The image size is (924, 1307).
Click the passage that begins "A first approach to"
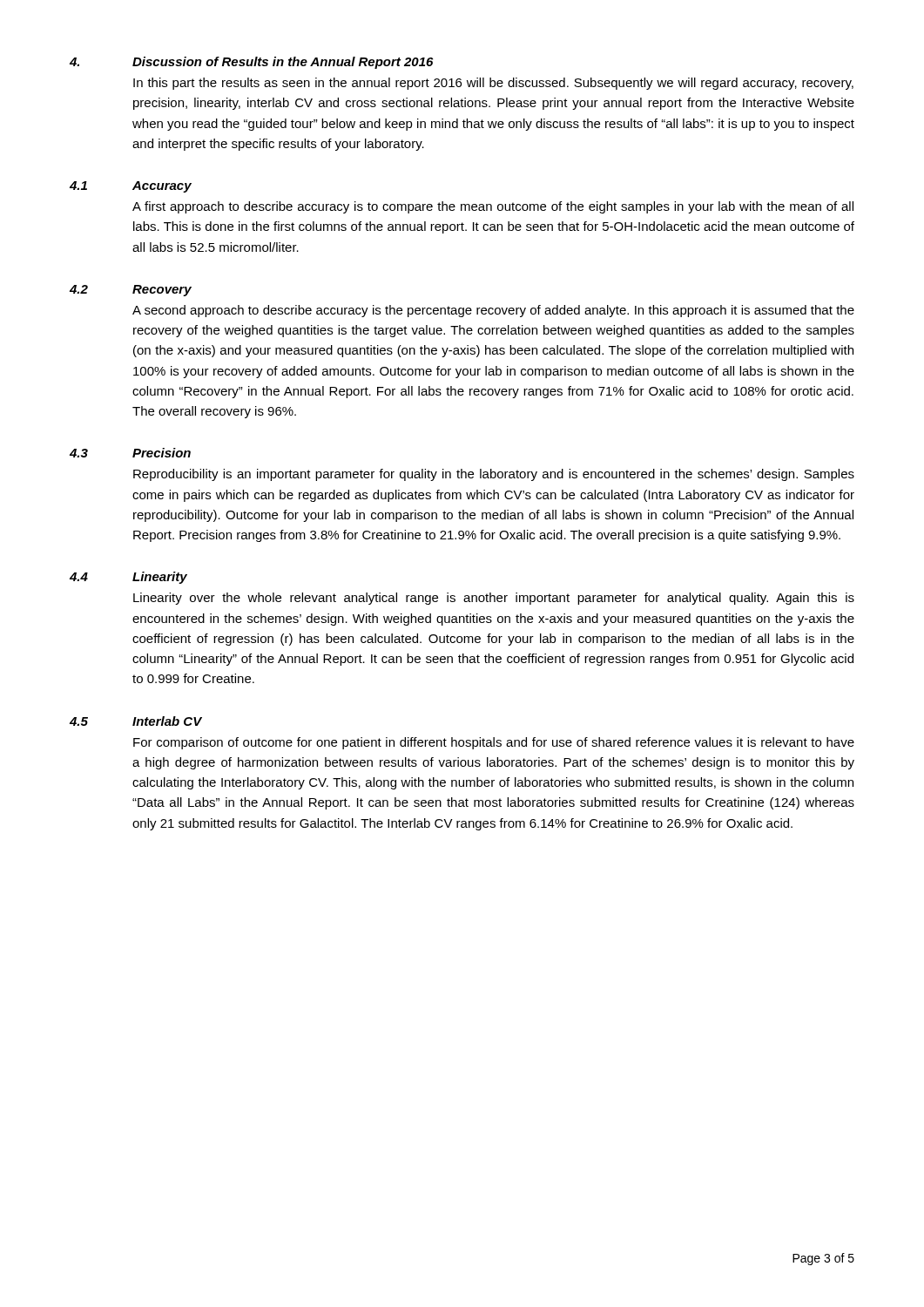(x=493, y=226)
